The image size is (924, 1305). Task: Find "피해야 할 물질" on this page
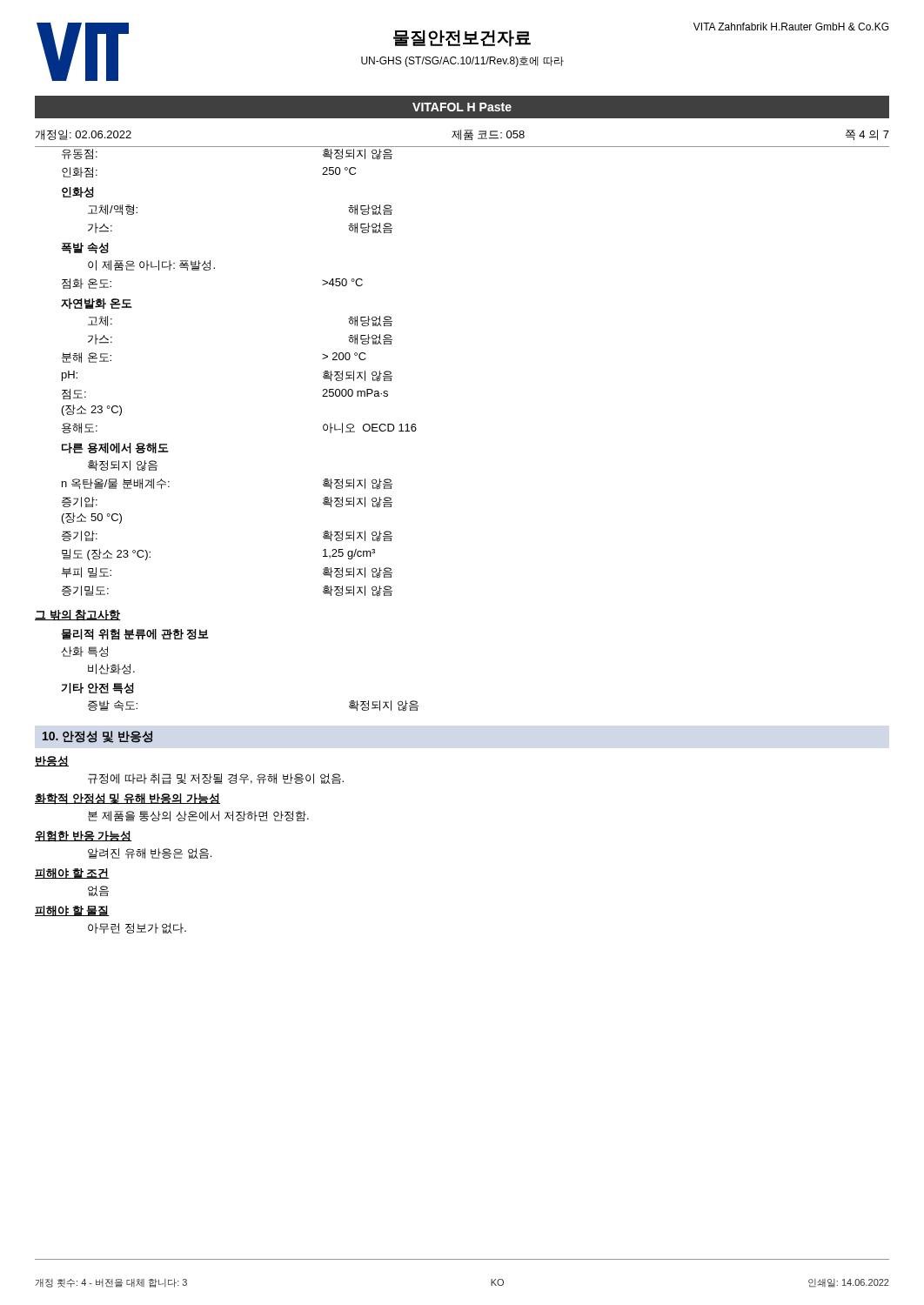coord(72,910)
